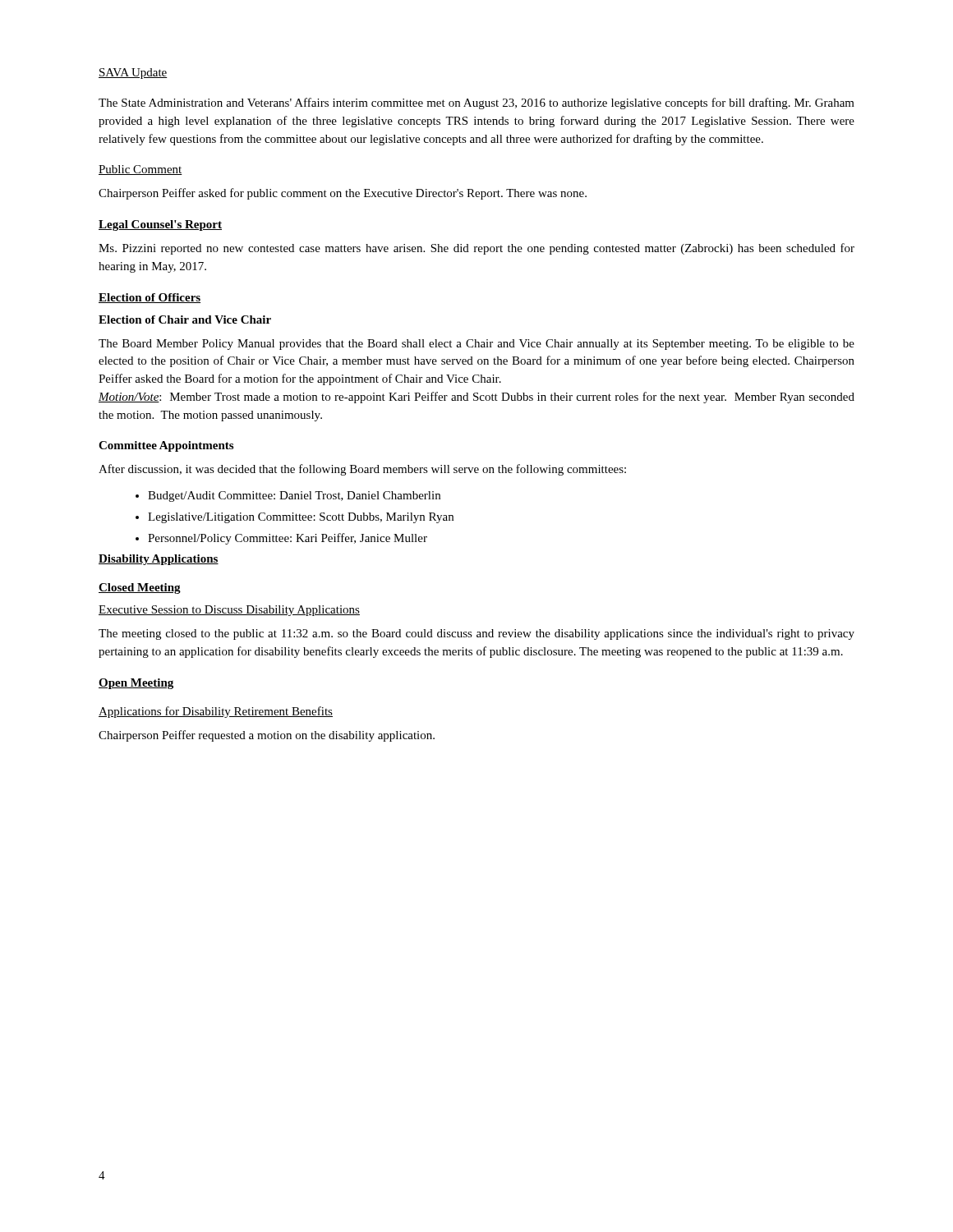This screenshot has height=1232, width=953.
Task: Click on the passage starting "Election of Chair and"
Action: [185, 319]
